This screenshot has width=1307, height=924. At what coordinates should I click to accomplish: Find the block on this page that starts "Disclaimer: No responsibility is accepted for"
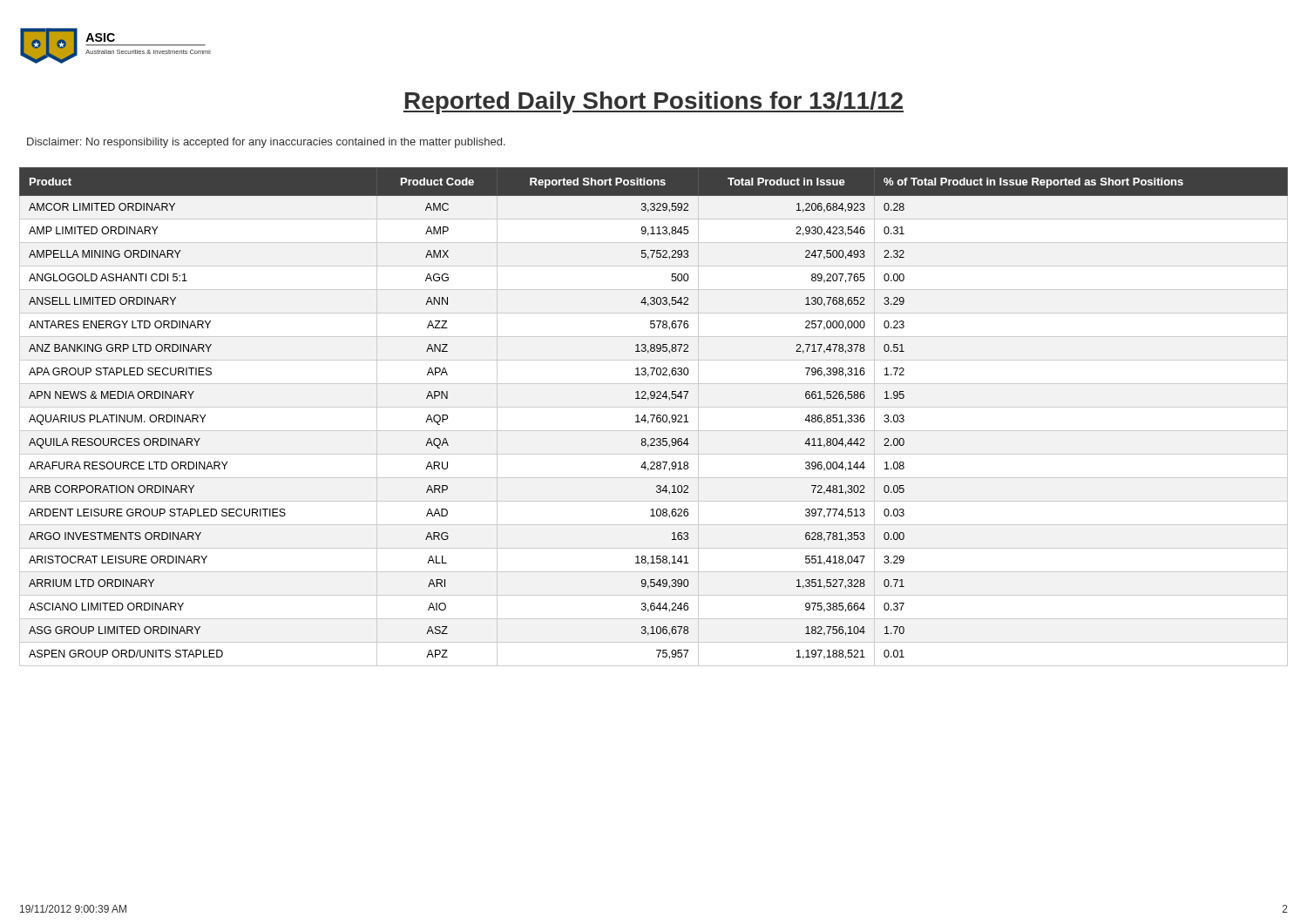pos(266,142)
